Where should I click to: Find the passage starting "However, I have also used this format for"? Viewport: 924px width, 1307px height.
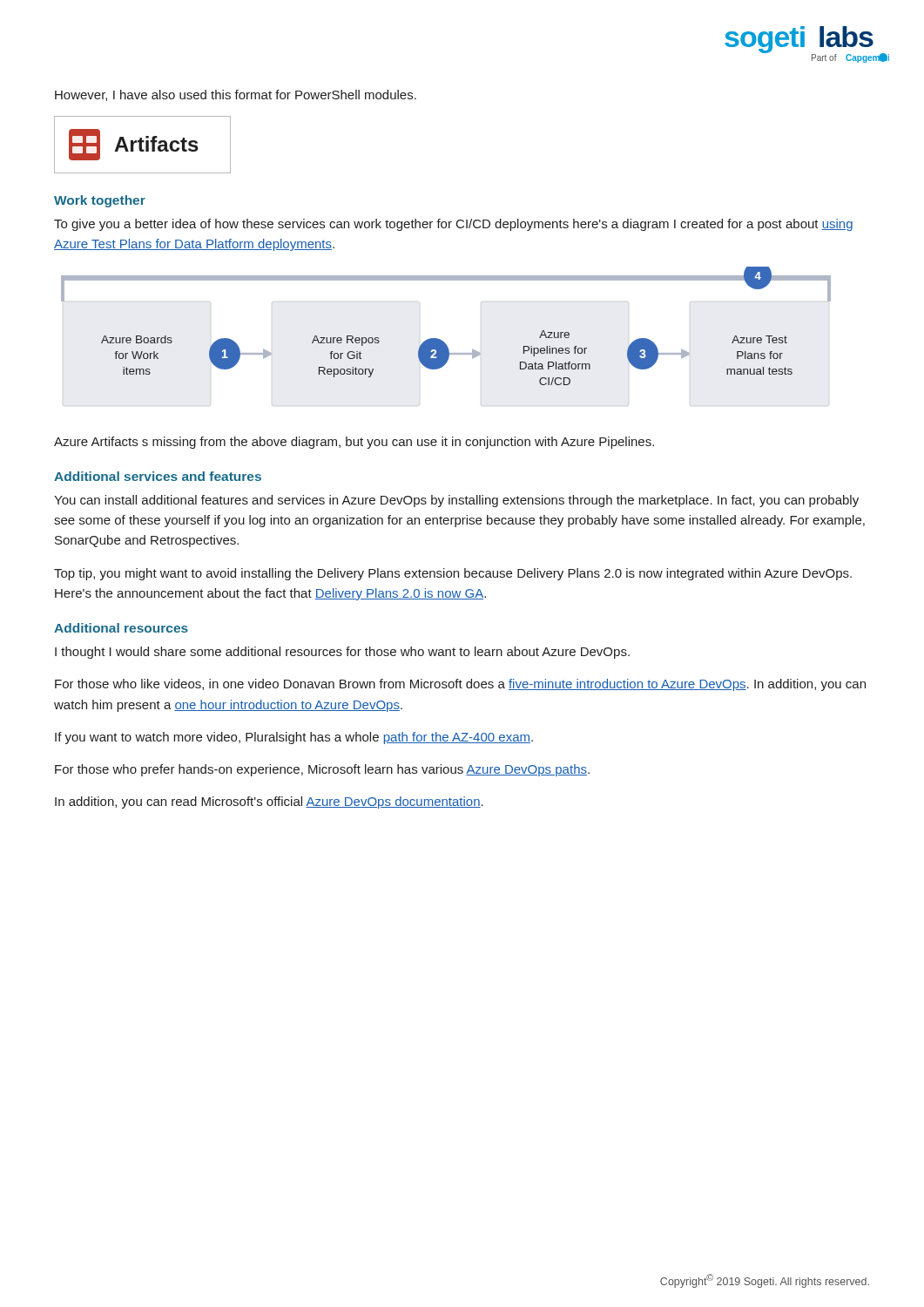(x=235, y=95)
